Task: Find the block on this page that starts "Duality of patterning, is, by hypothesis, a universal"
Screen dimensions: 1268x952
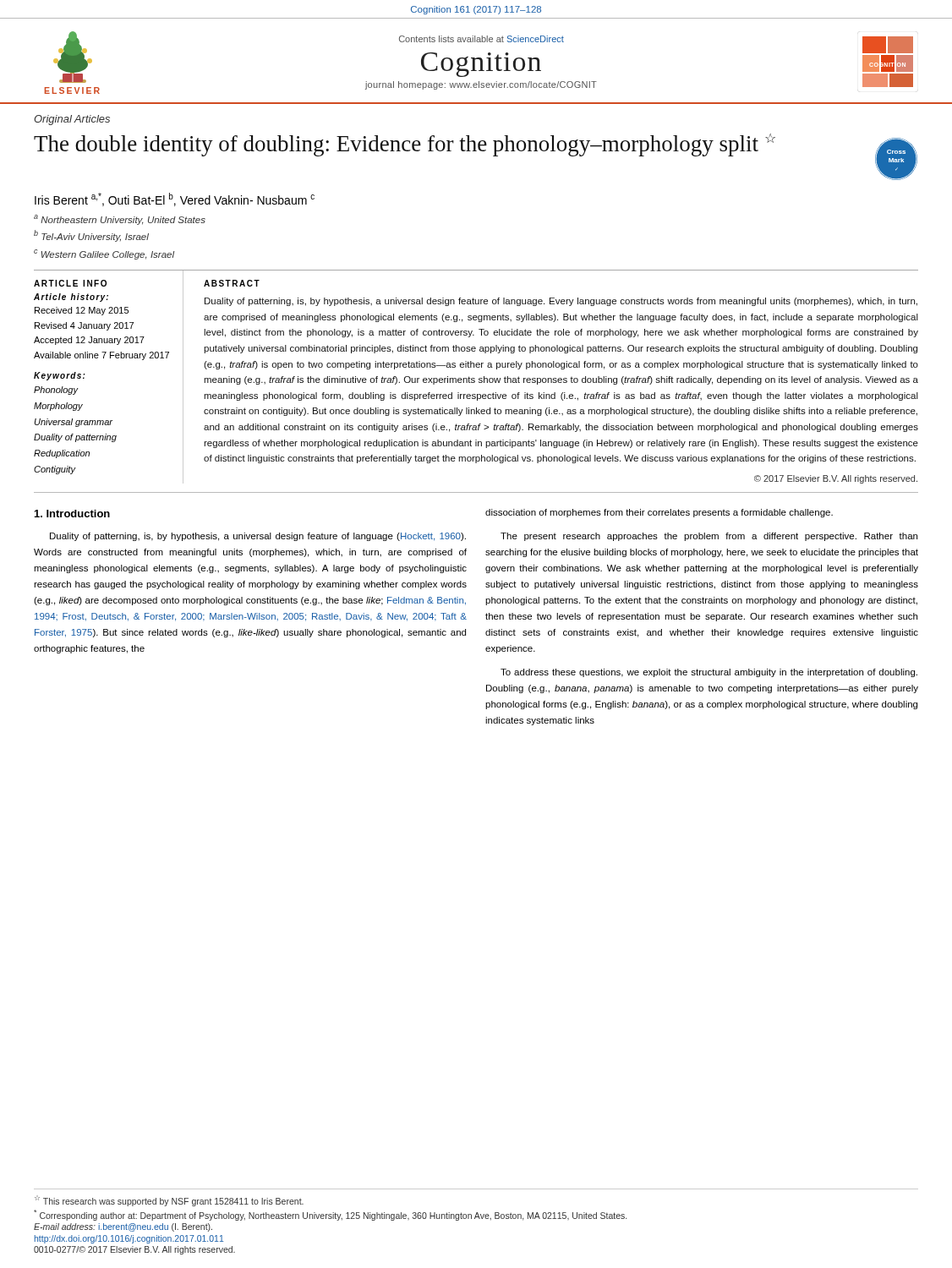Action: (x=561, y=380)
